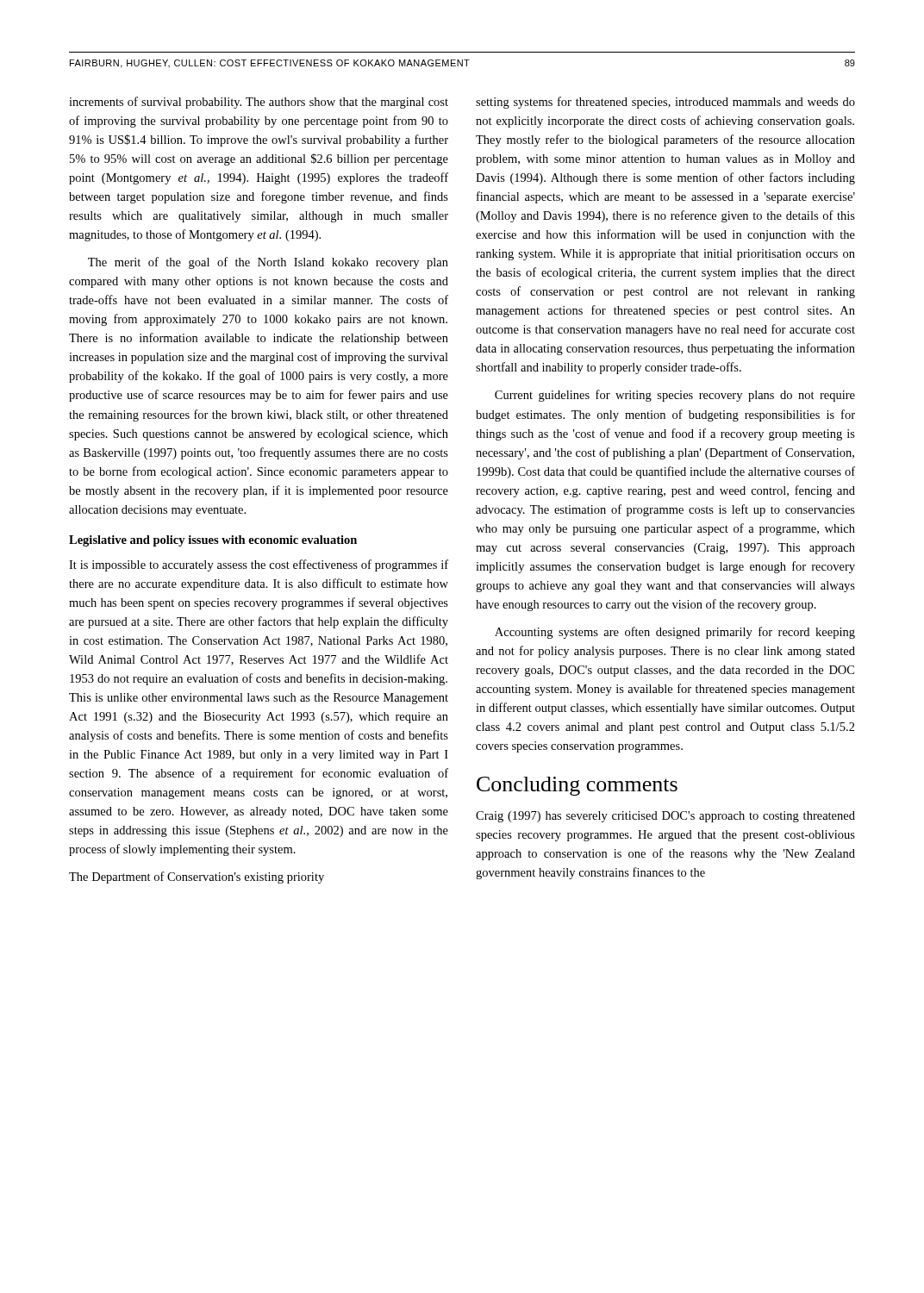This screenshot has width=924, height=1293.
Task: Select the text starting "The Department of Conservation's existing priority"
Action: [259, 877]
